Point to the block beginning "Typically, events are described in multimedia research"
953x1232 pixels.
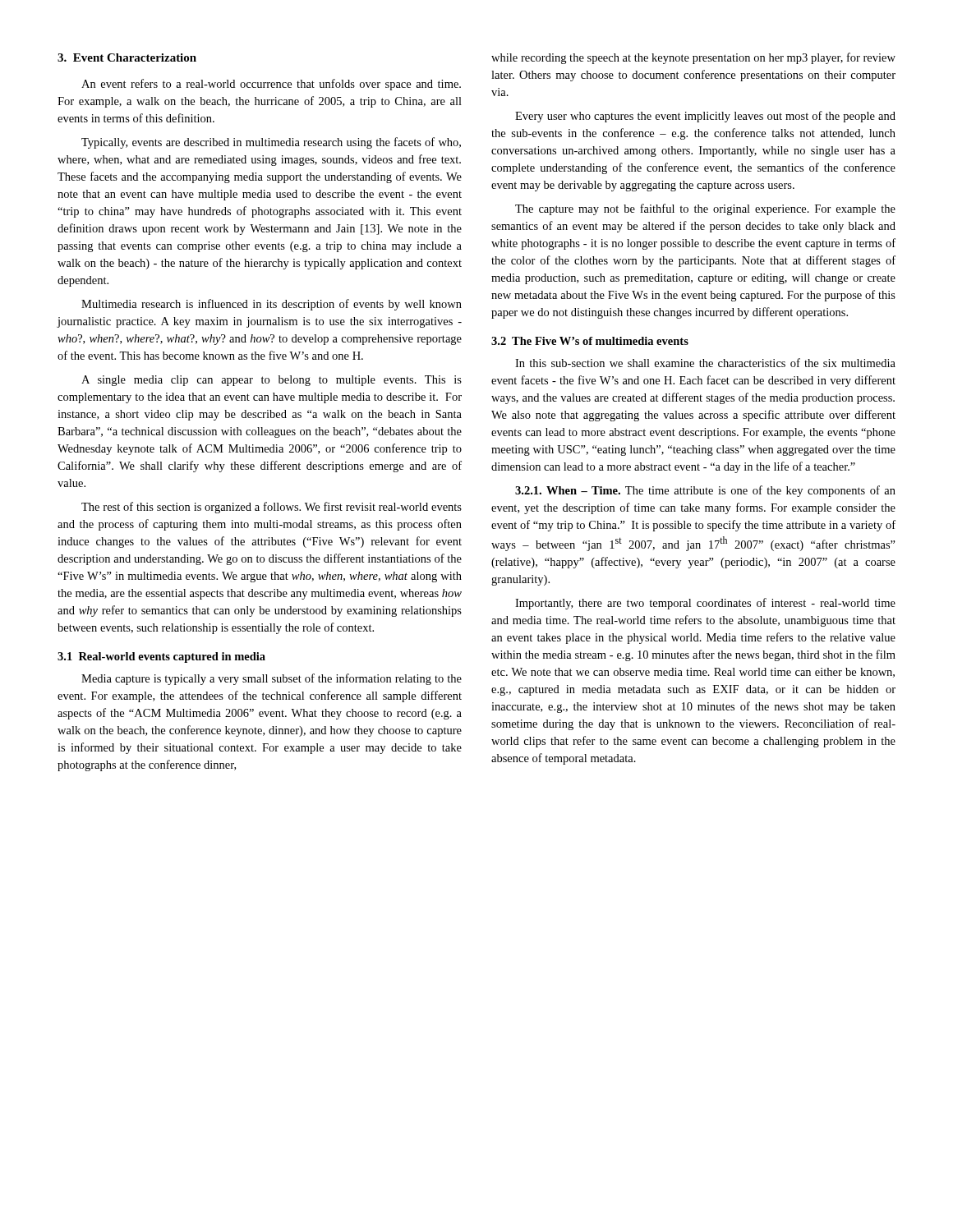click(260, 211)
